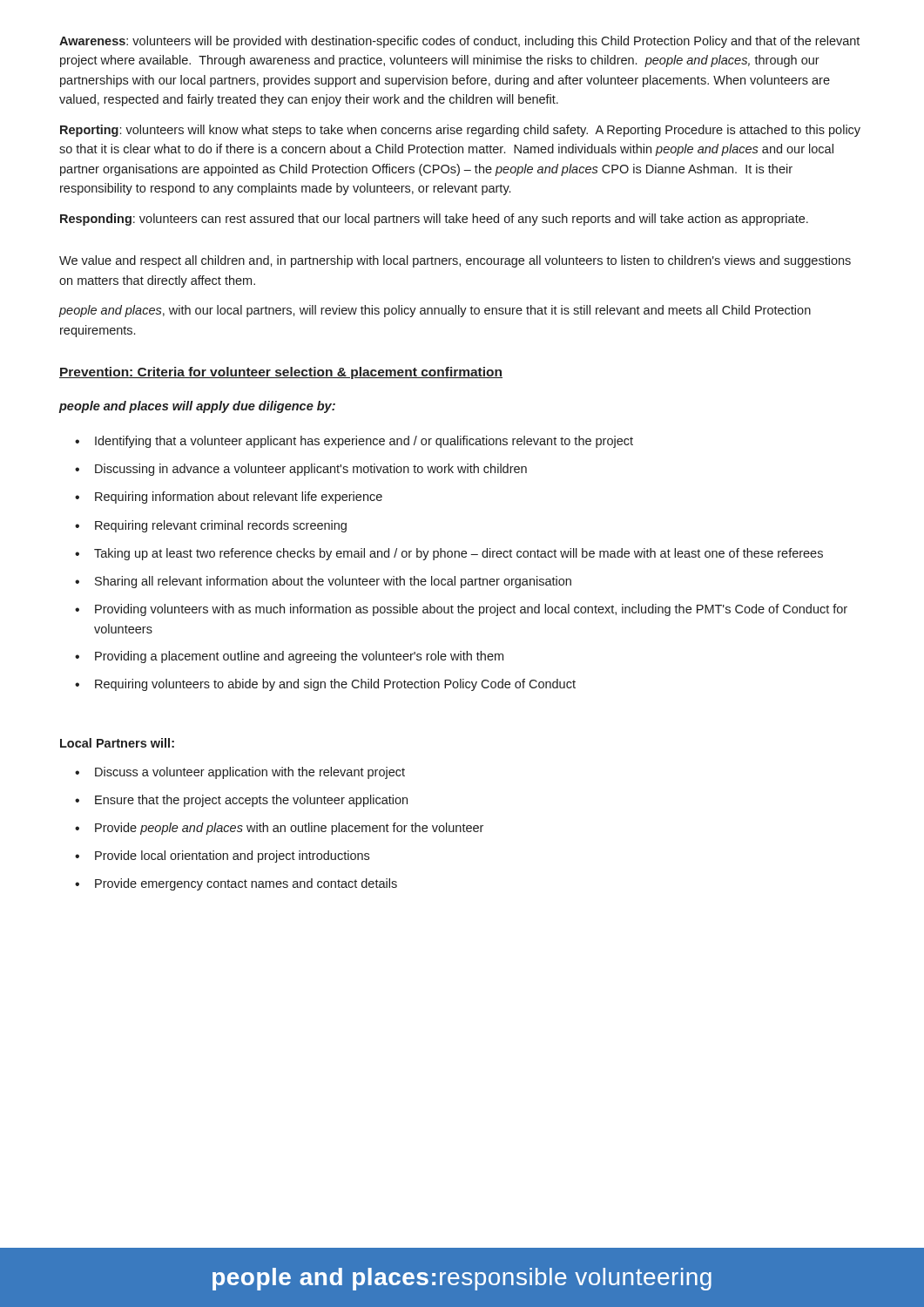Find the text starting "Local Partners will:"
This screenshot has width=924, height=1307.
point(117,743)
